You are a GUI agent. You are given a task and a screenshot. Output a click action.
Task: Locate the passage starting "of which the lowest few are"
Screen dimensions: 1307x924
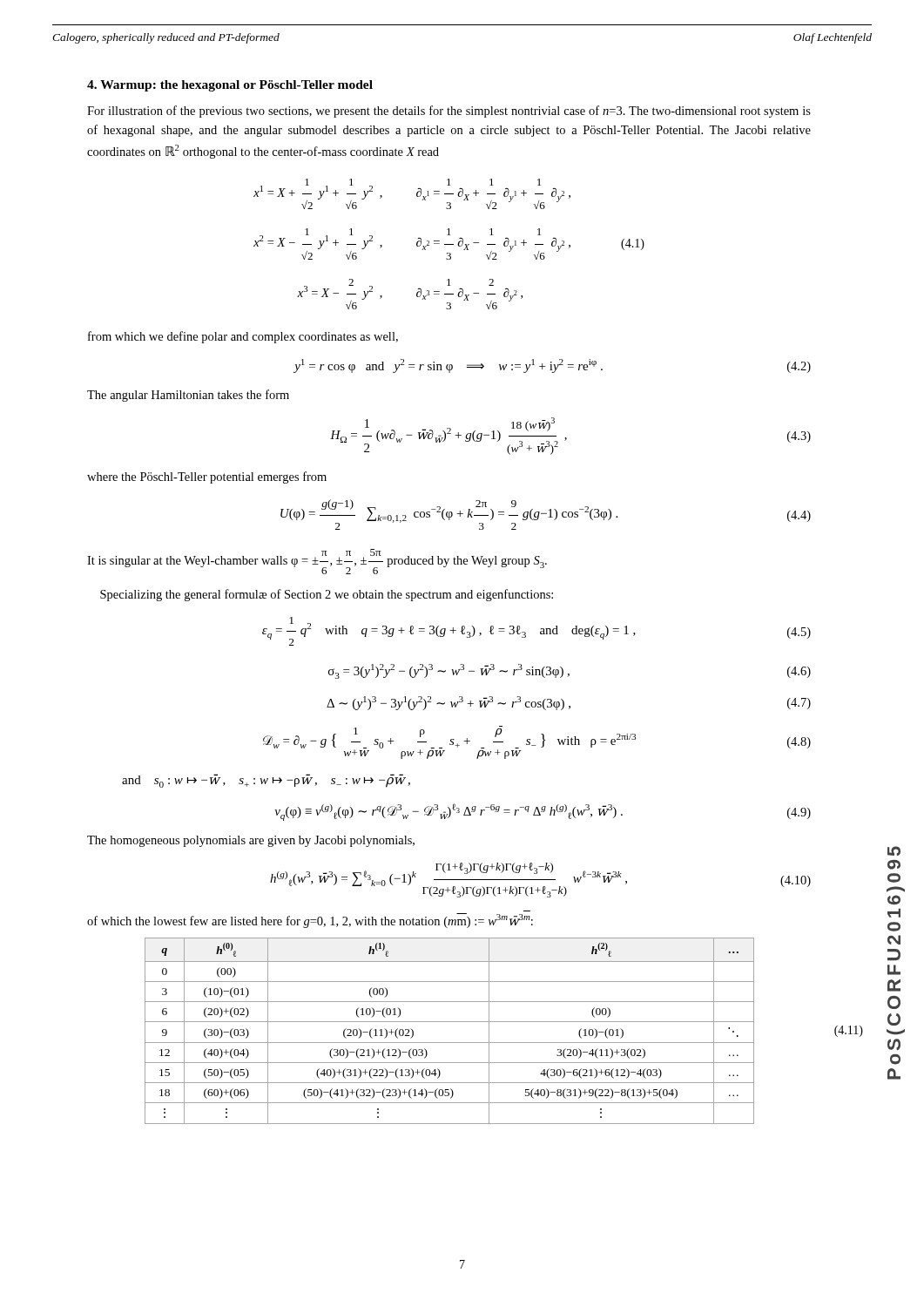[x=310, y=920]
